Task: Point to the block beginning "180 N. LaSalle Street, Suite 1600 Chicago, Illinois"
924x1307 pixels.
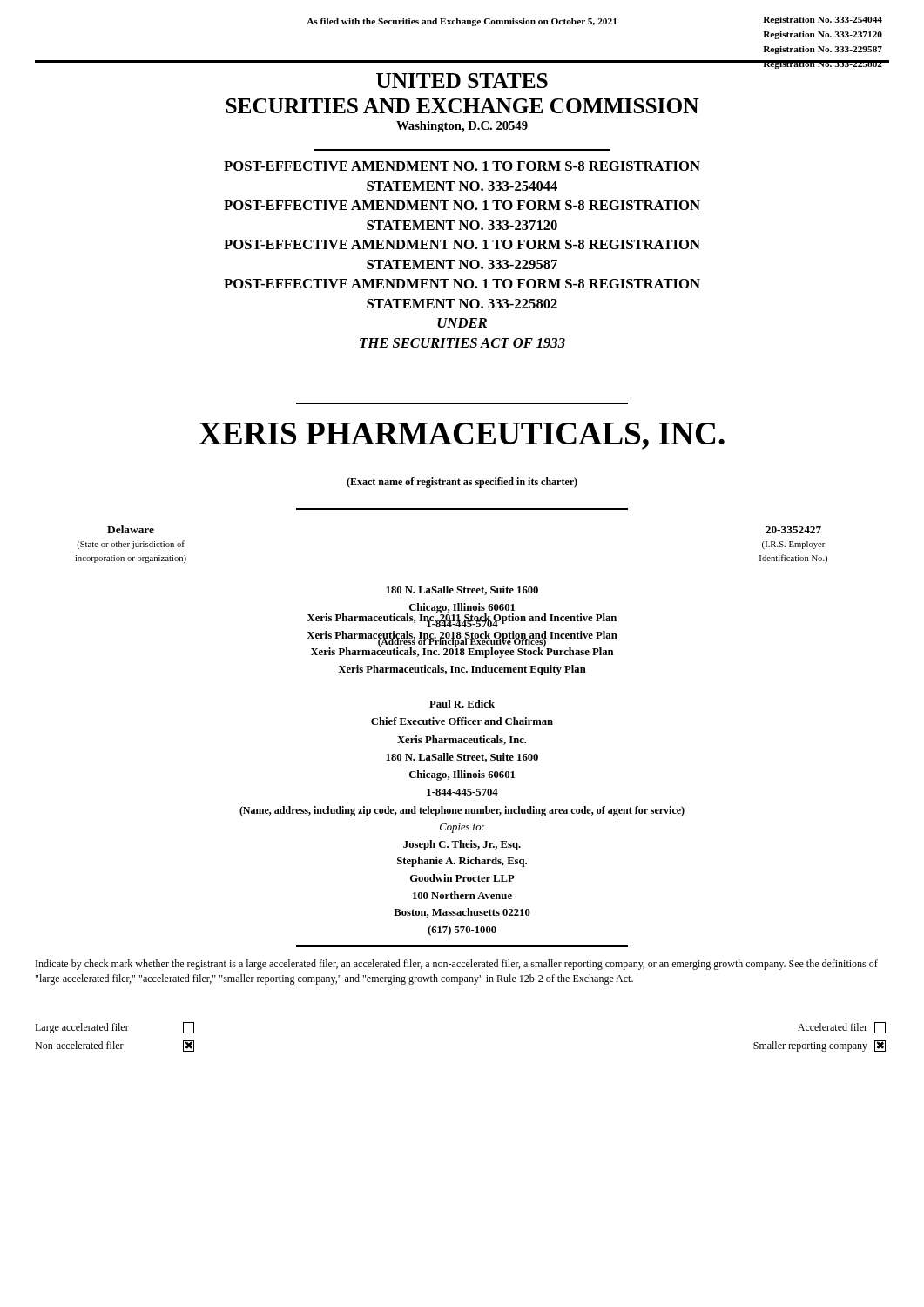Action: tap(462, 615)
